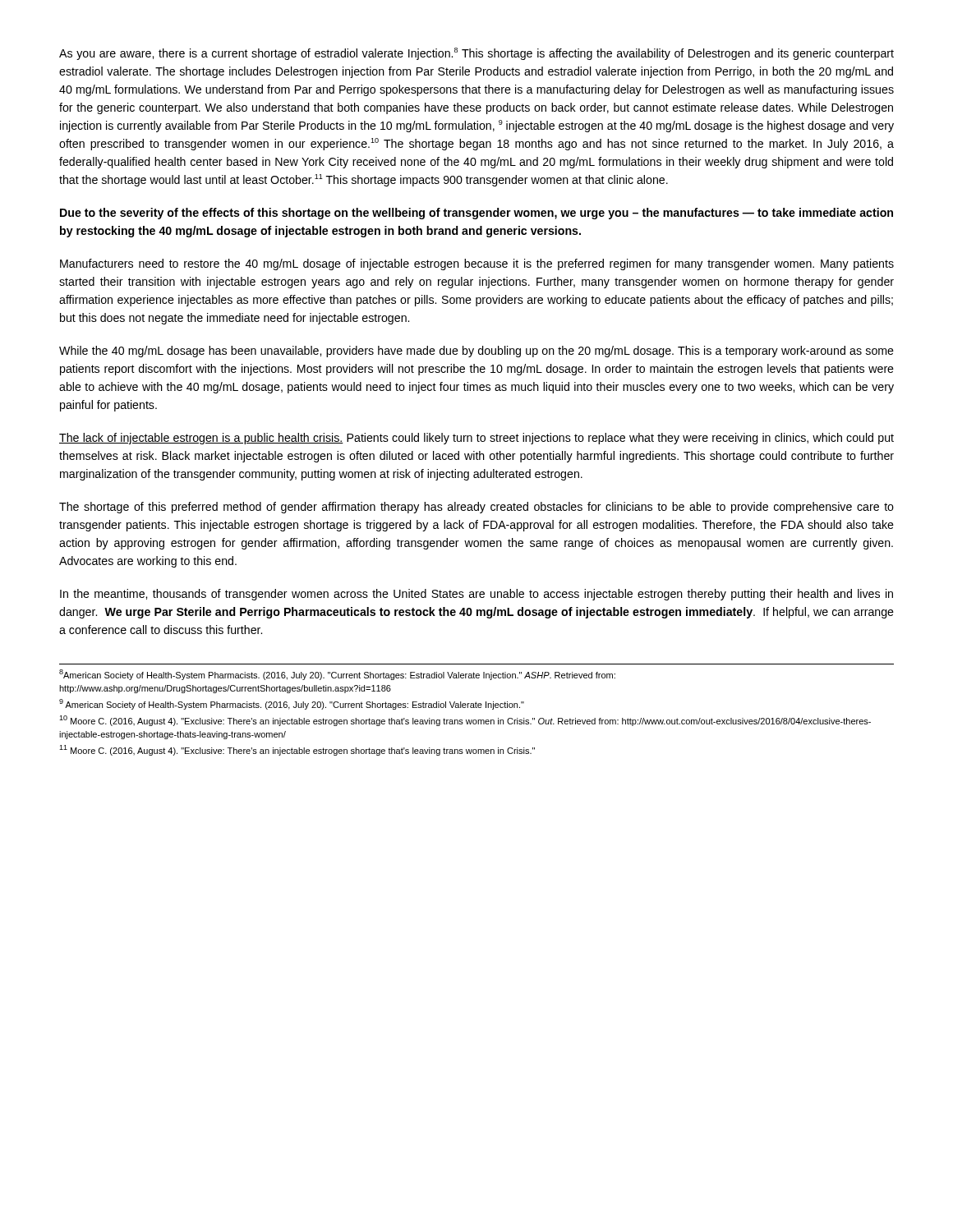This screenshot has height=1232, width=953.
Task: Point to the block beginning "The lack of injectable estrogen is a public"
Action: point(476,456)
